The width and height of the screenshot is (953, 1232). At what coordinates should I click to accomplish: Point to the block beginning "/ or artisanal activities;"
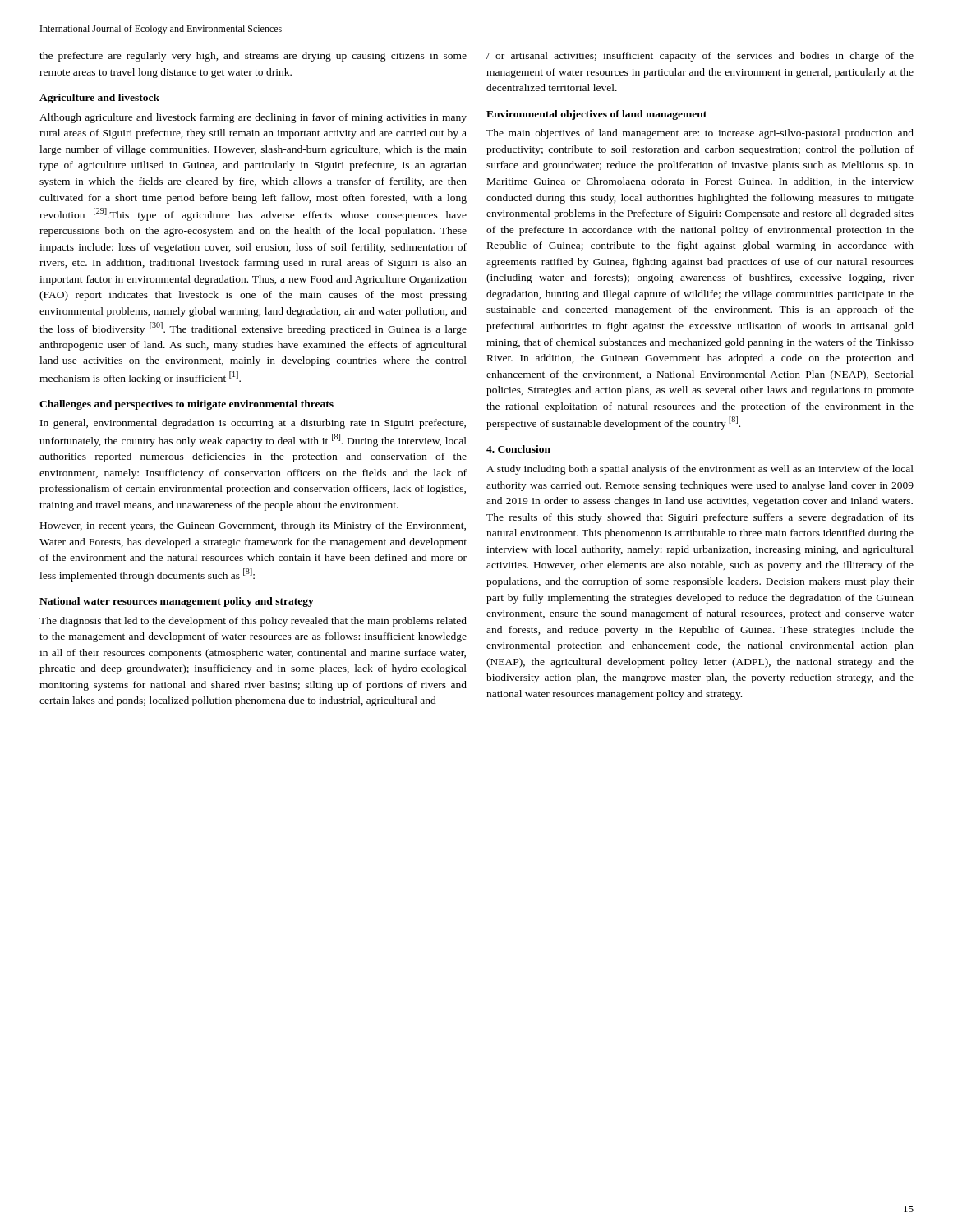coord(700,72)
